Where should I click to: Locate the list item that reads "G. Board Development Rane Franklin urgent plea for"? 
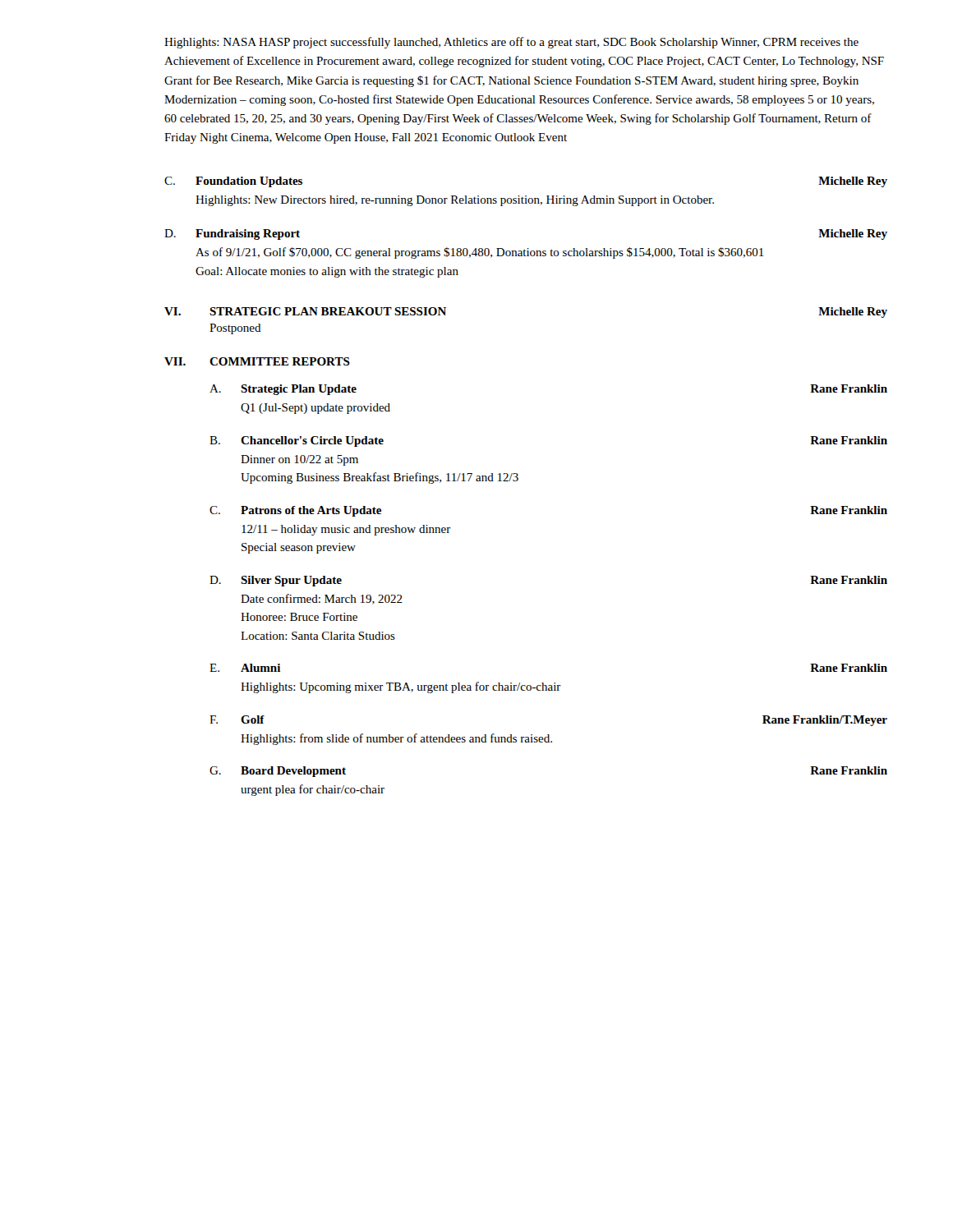click(x=294, y=772)
